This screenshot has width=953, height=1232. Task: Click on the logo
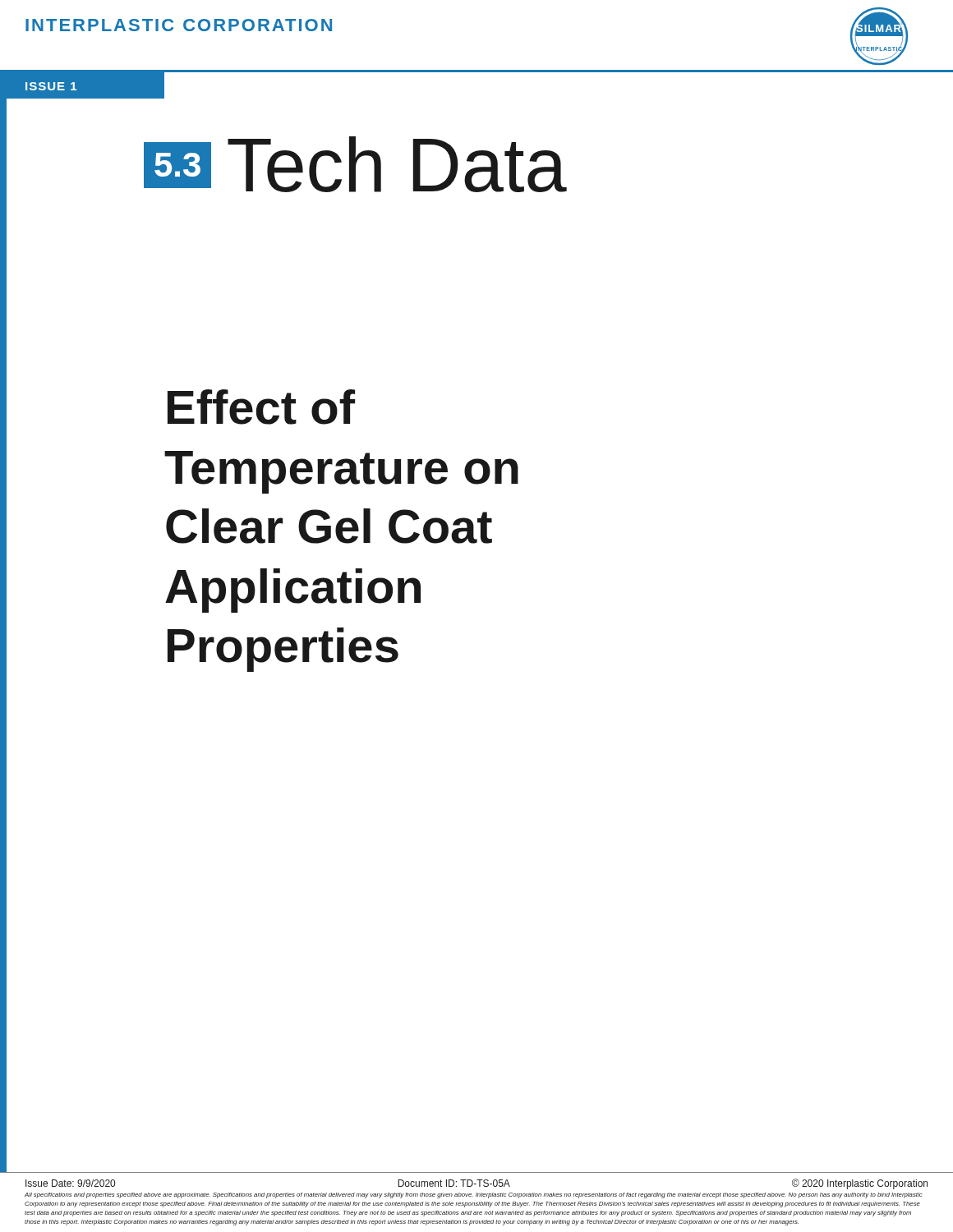(x=879, y=36)
